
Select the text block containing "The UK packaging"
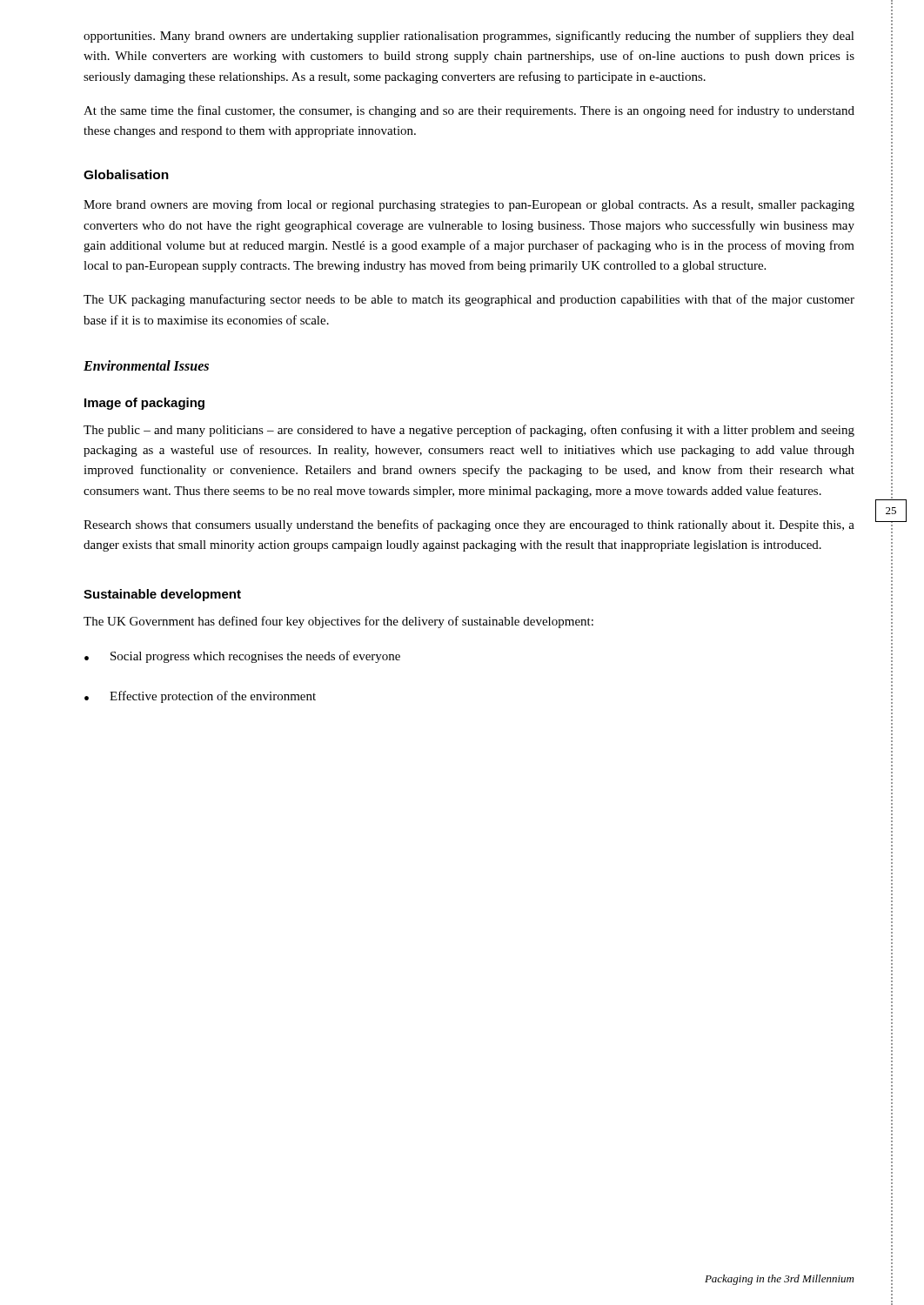click(x=469, y=310)
